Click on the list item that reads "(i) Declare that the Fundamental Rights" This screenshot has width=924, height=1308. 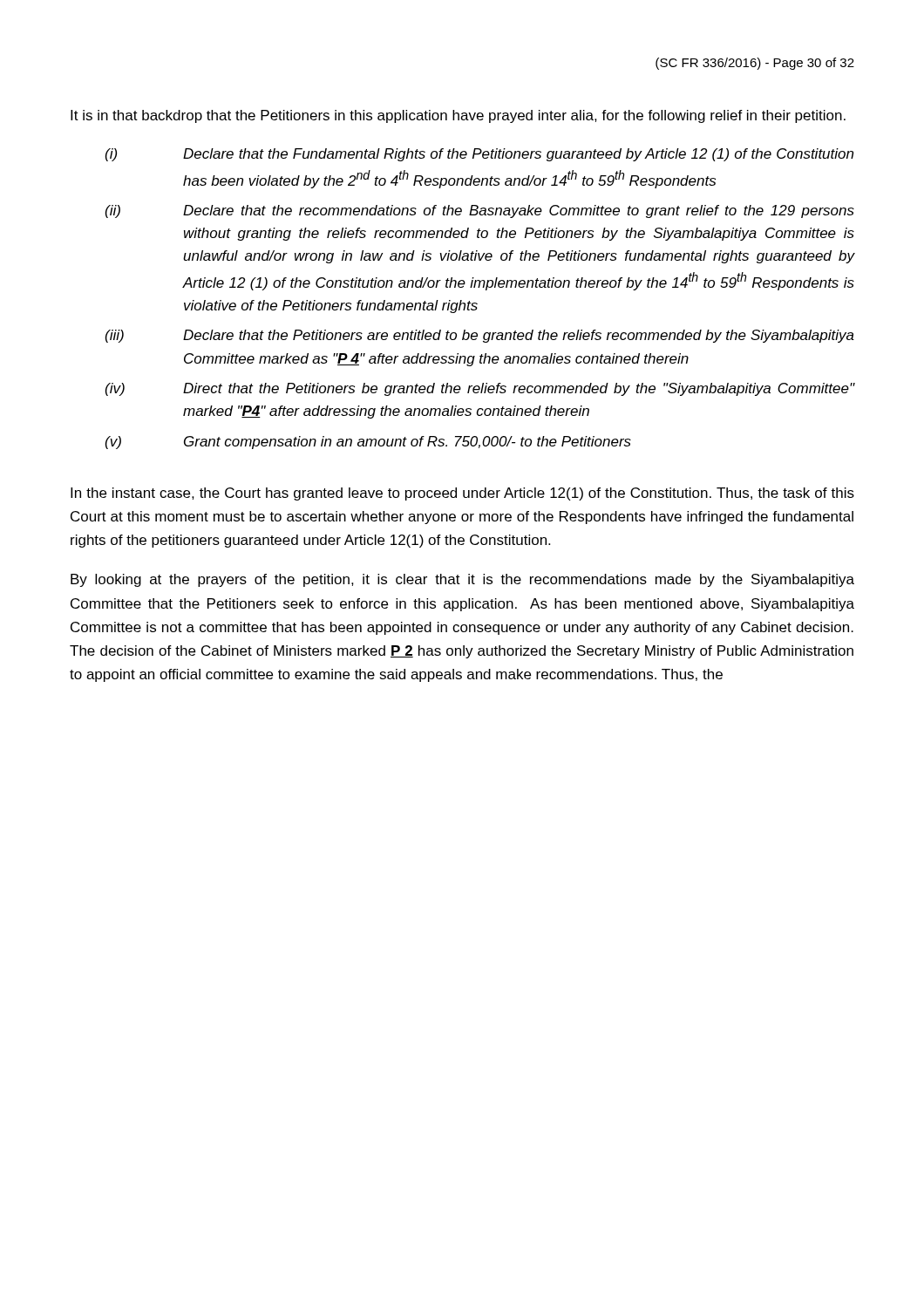pos(462,168)
